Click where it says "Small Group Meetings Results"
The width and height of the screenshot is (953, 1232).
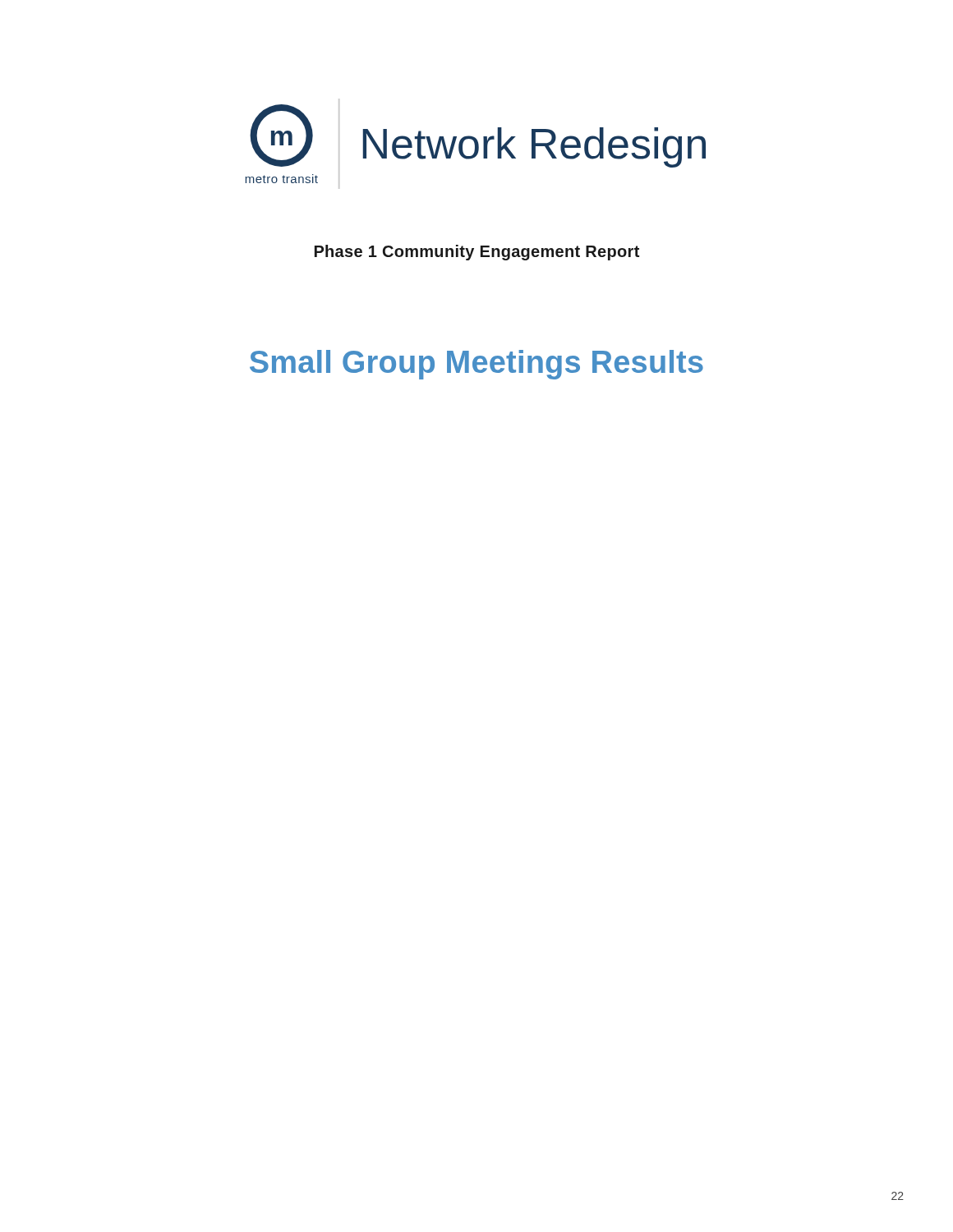(x=476, y=362)
